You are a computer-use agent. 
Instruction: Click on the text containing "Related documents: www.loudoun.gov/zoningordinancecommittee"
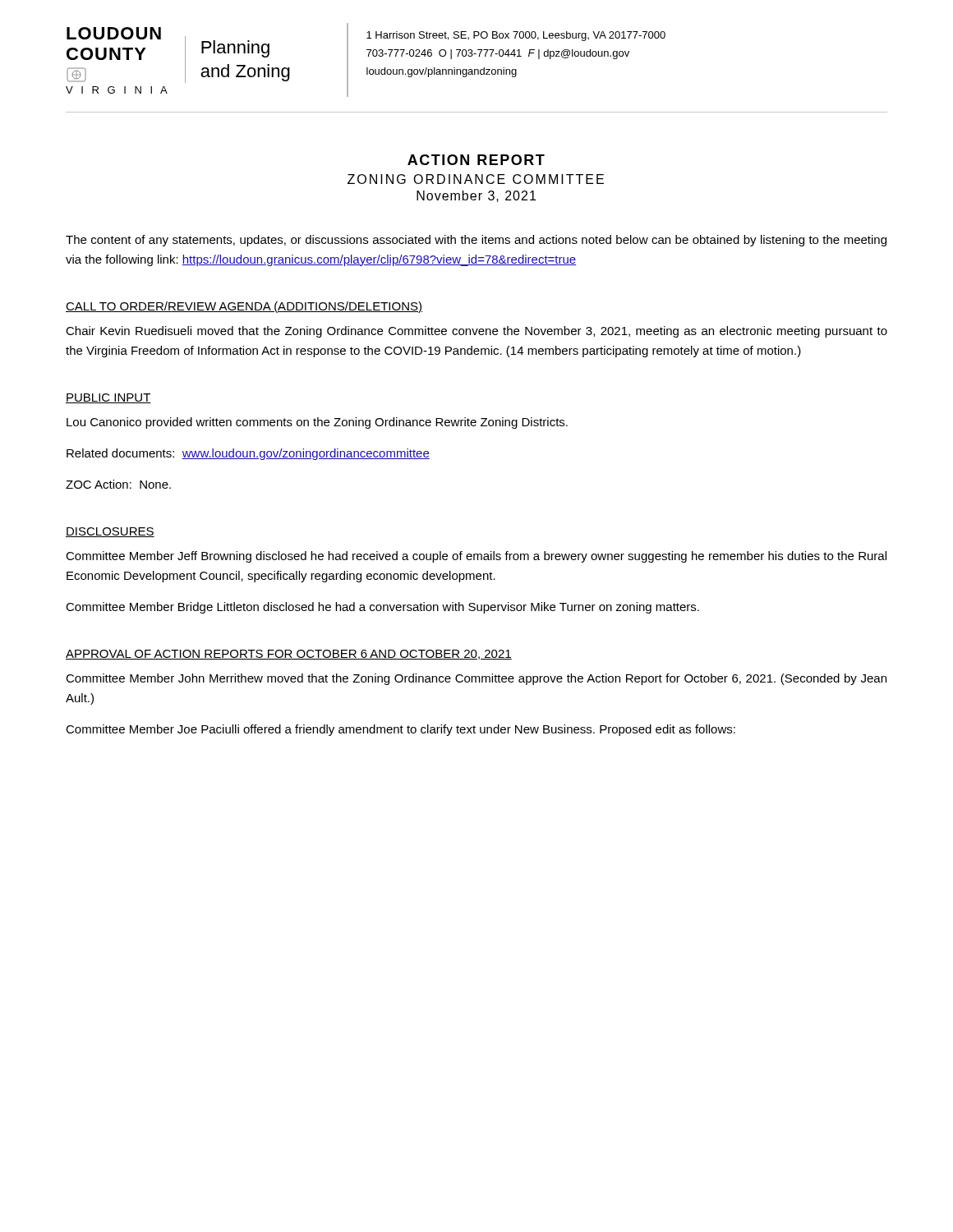pyautogui.click(x=248, y=454)
